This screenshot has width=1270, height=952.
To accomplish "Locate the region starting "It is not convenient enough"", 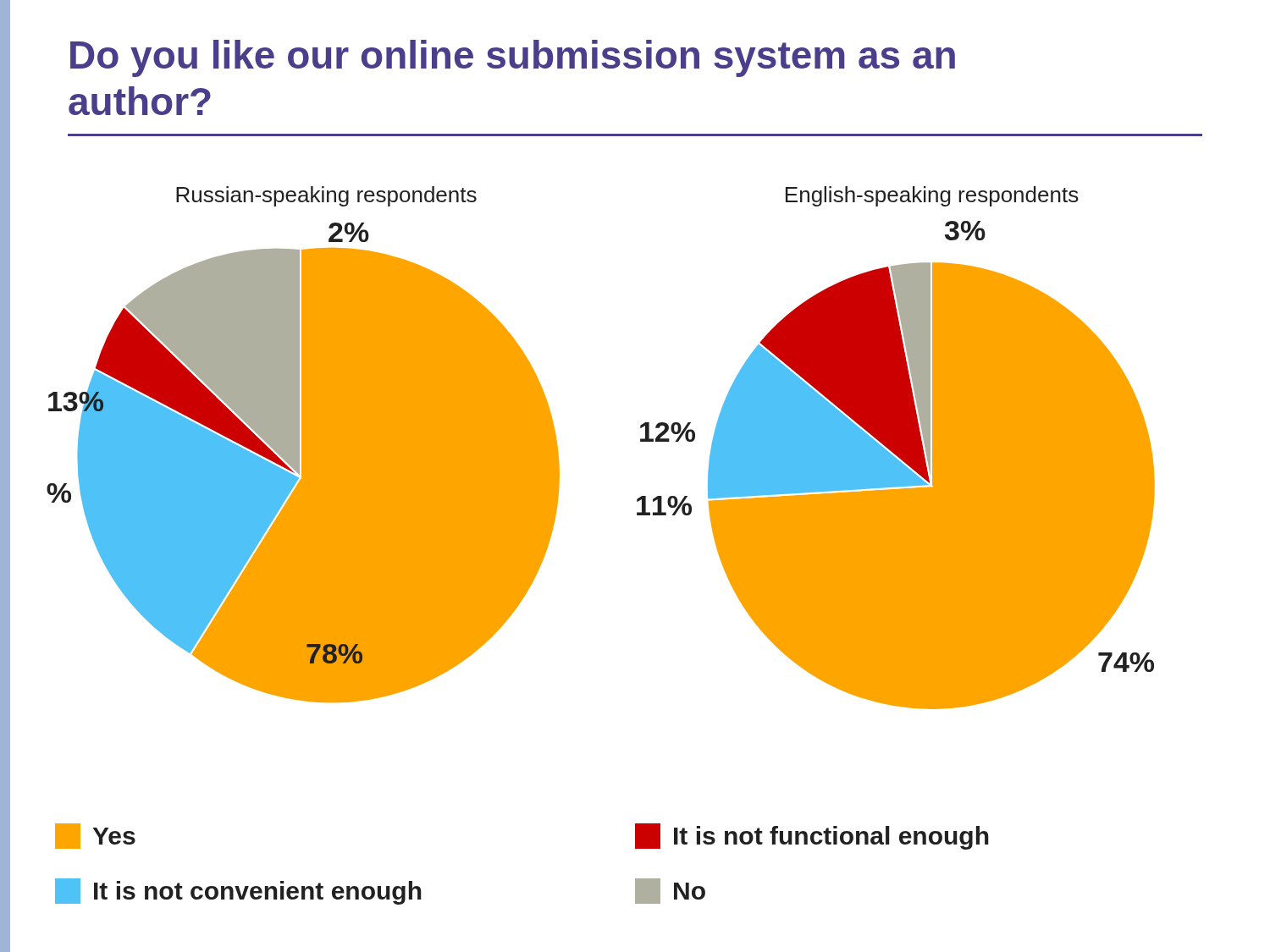I will point(239,891).
